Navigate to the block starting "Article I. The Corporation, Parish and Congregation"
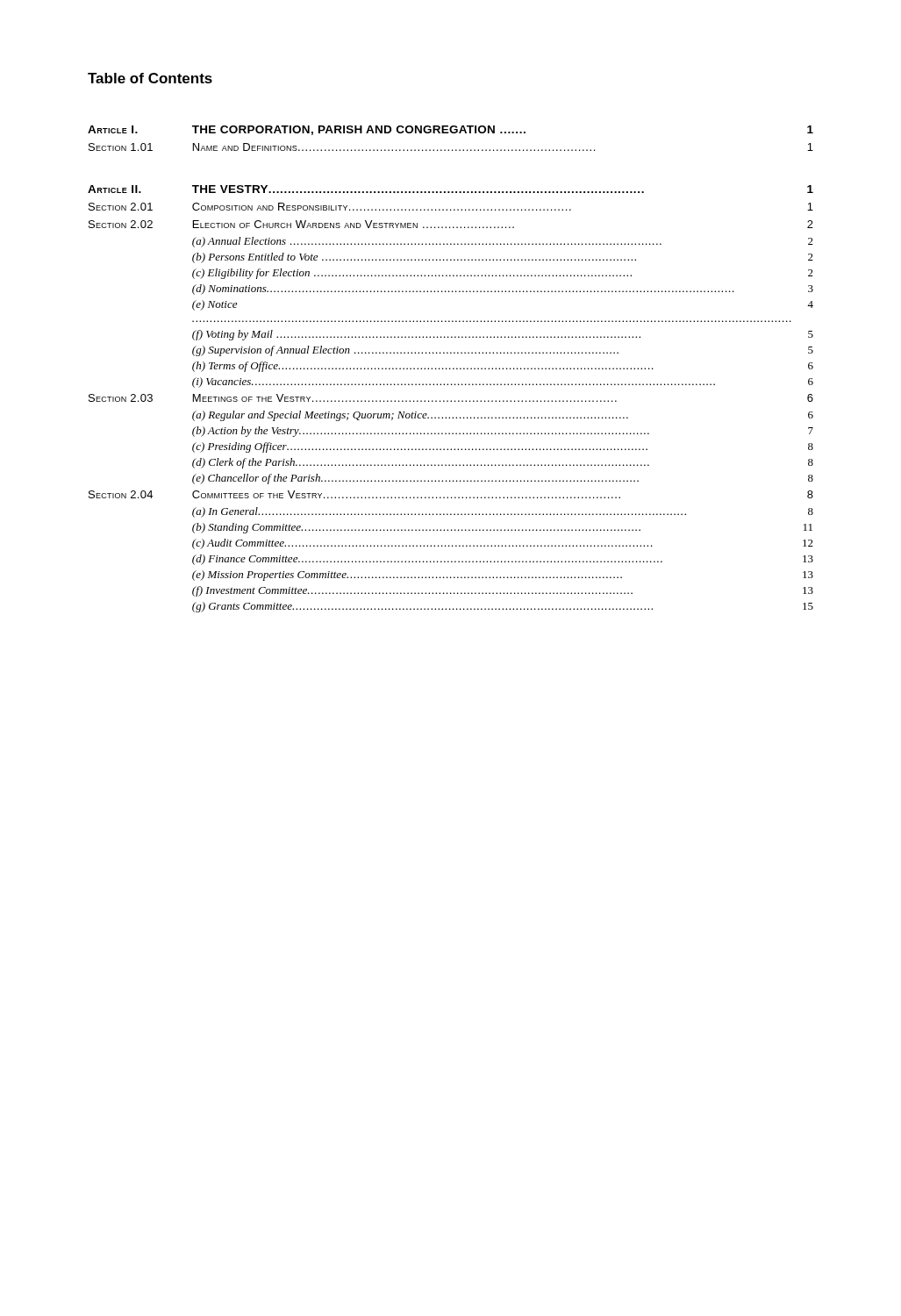Viewport: 901px width, 1316px height. pyautogui.click(x=450, y=124)
